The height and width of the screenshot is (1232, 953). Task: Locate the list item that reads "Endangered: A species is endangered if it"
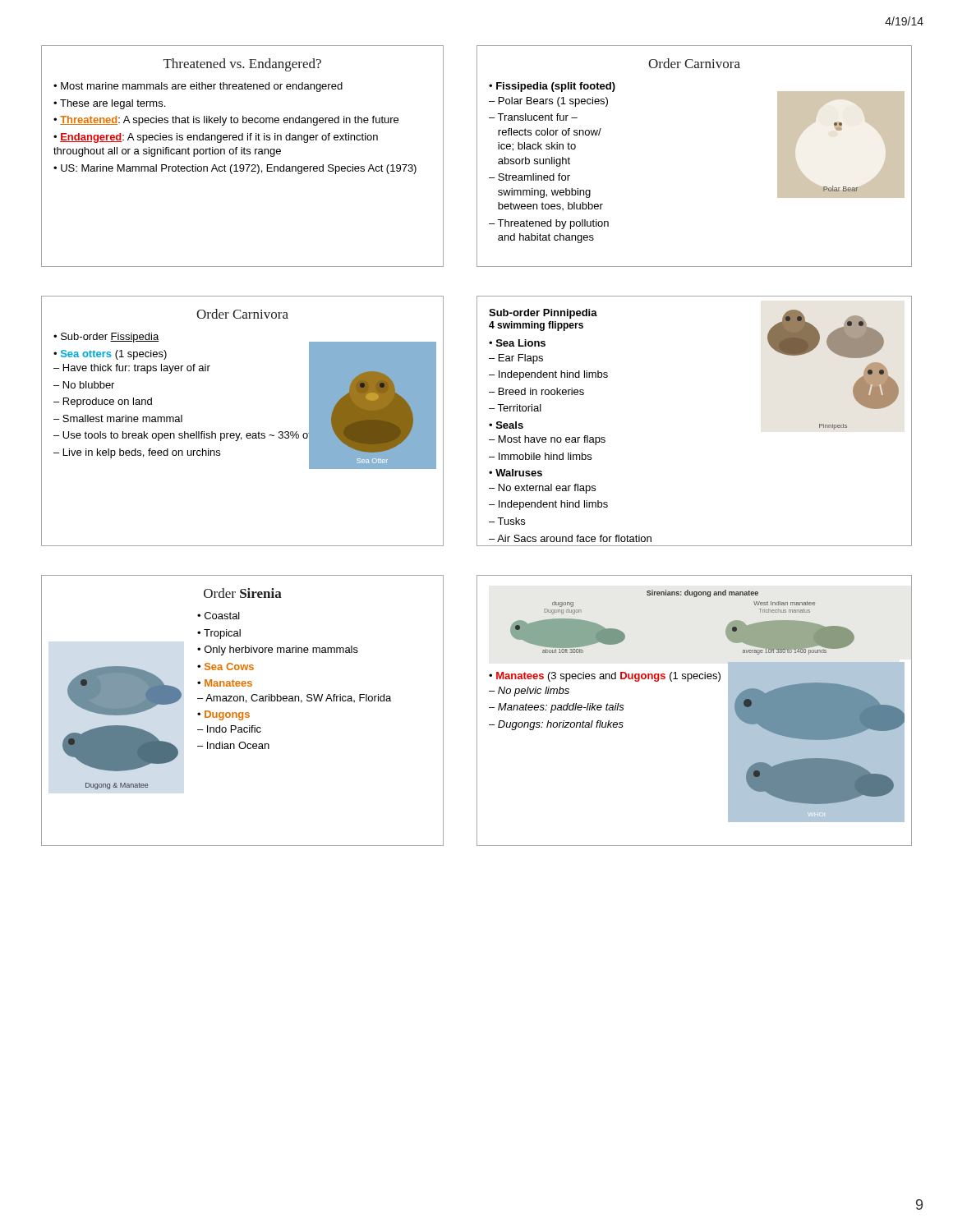[216, 144]
